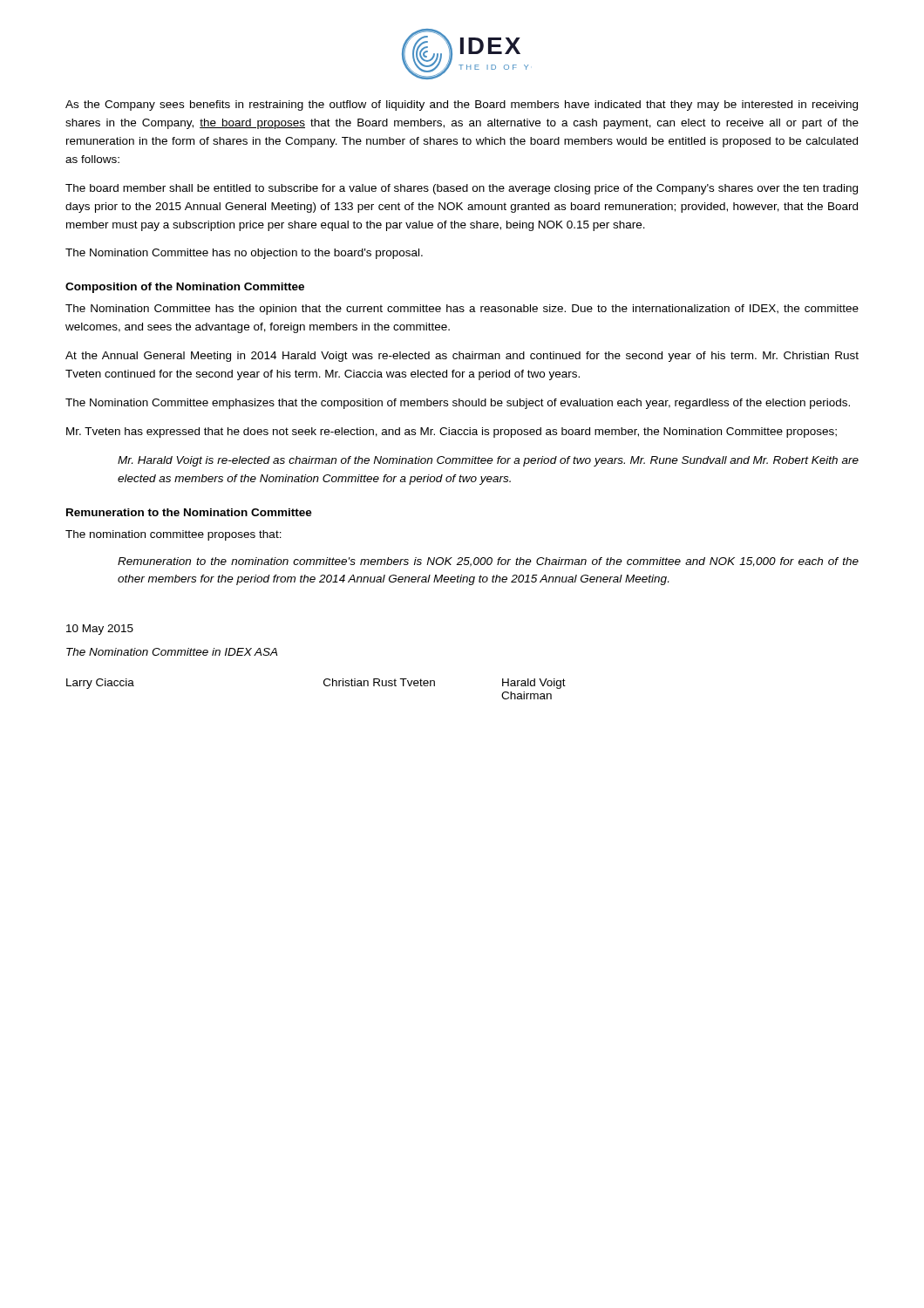Find the text block that reads "Mr. Harald Voigt is re-elected as chairman of"
Viewport: 924px width, 1308px height.
(488, 470)
